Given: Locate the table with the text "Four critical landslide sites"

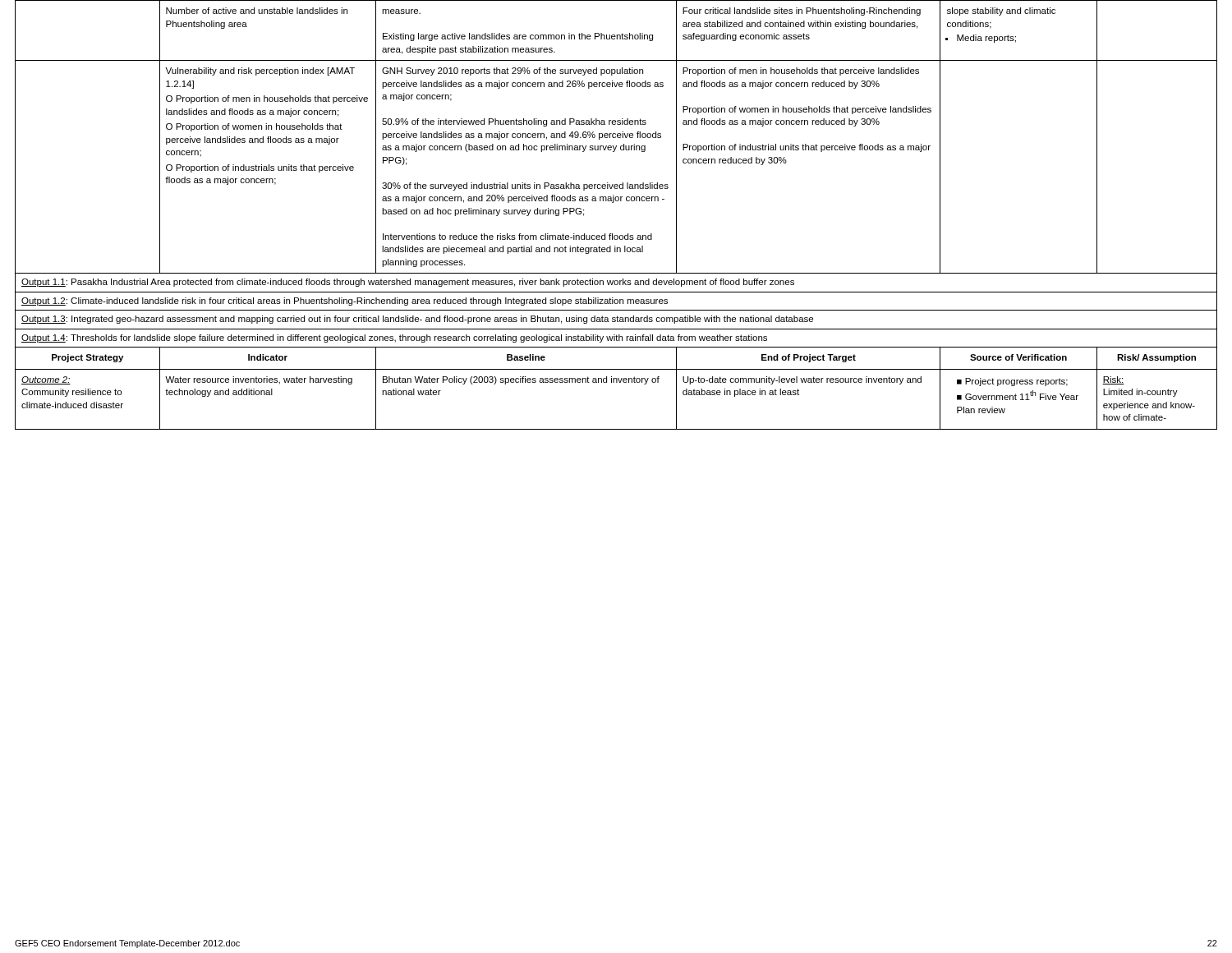Looking at the screenshot, I should 616,215.
